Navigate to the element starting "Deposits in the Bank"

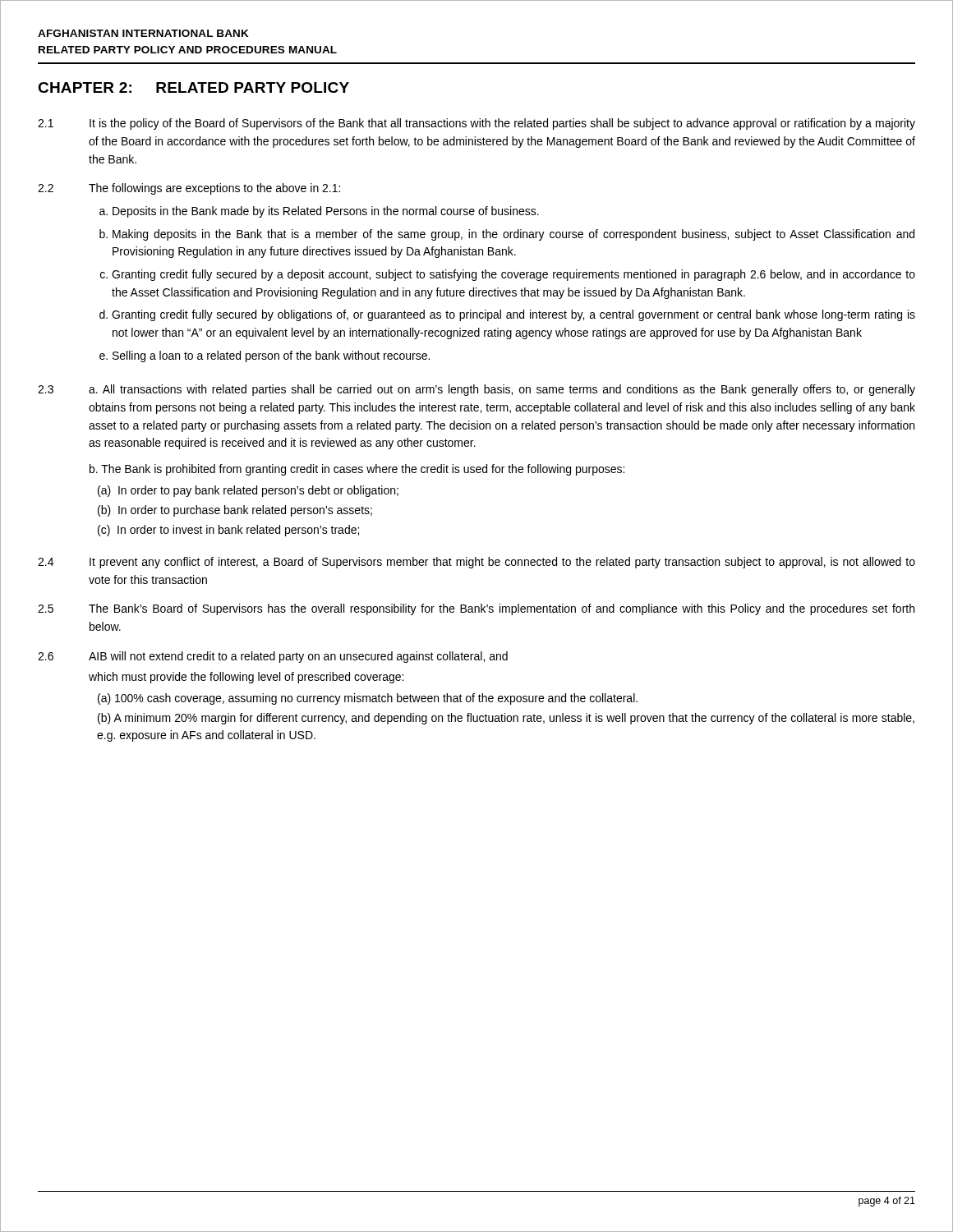[x=326, y=211]
